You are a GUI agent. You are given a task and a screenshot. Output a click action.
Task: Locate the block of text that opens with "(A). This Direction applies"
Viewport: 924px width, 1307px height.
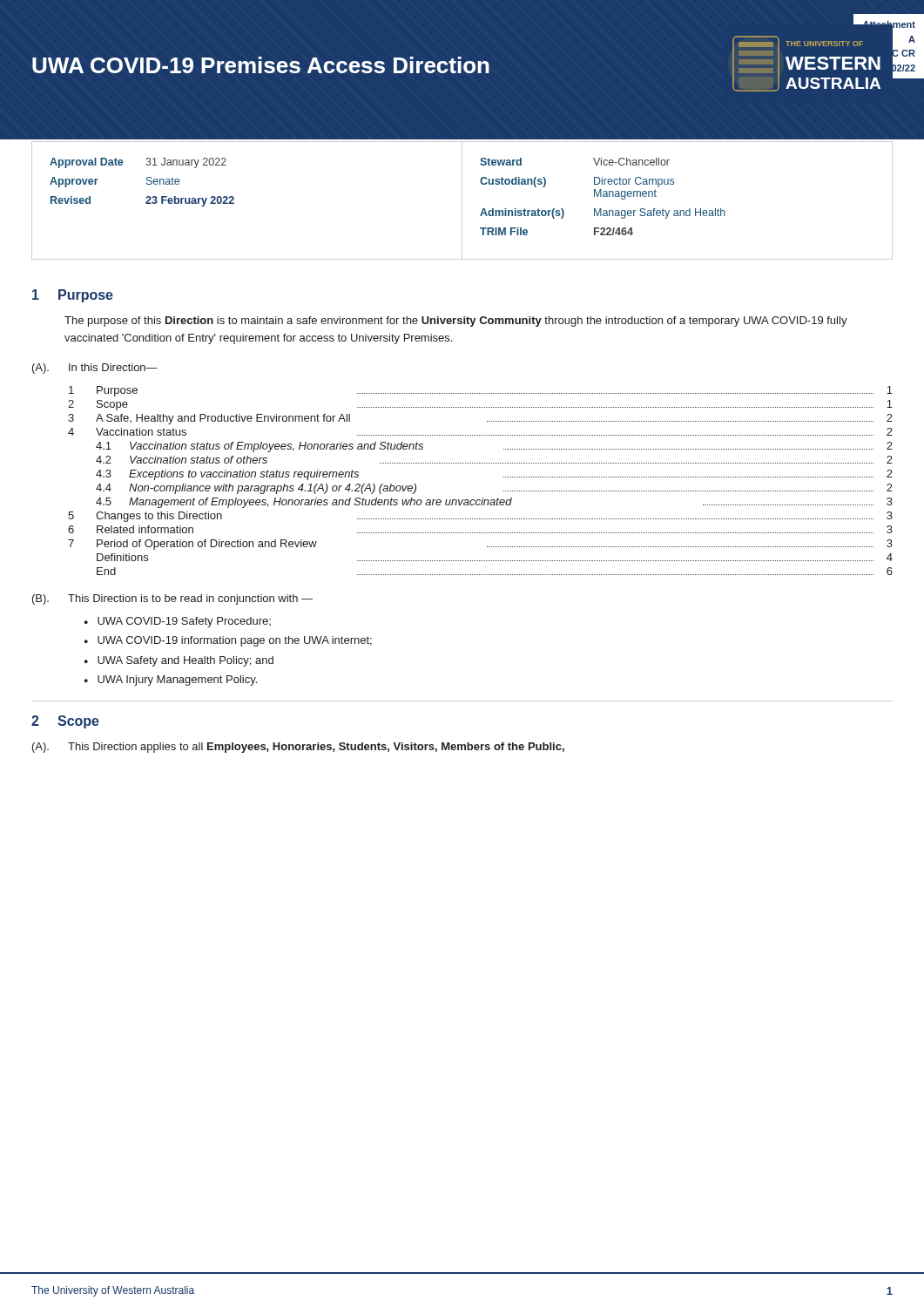click(462, 747)
